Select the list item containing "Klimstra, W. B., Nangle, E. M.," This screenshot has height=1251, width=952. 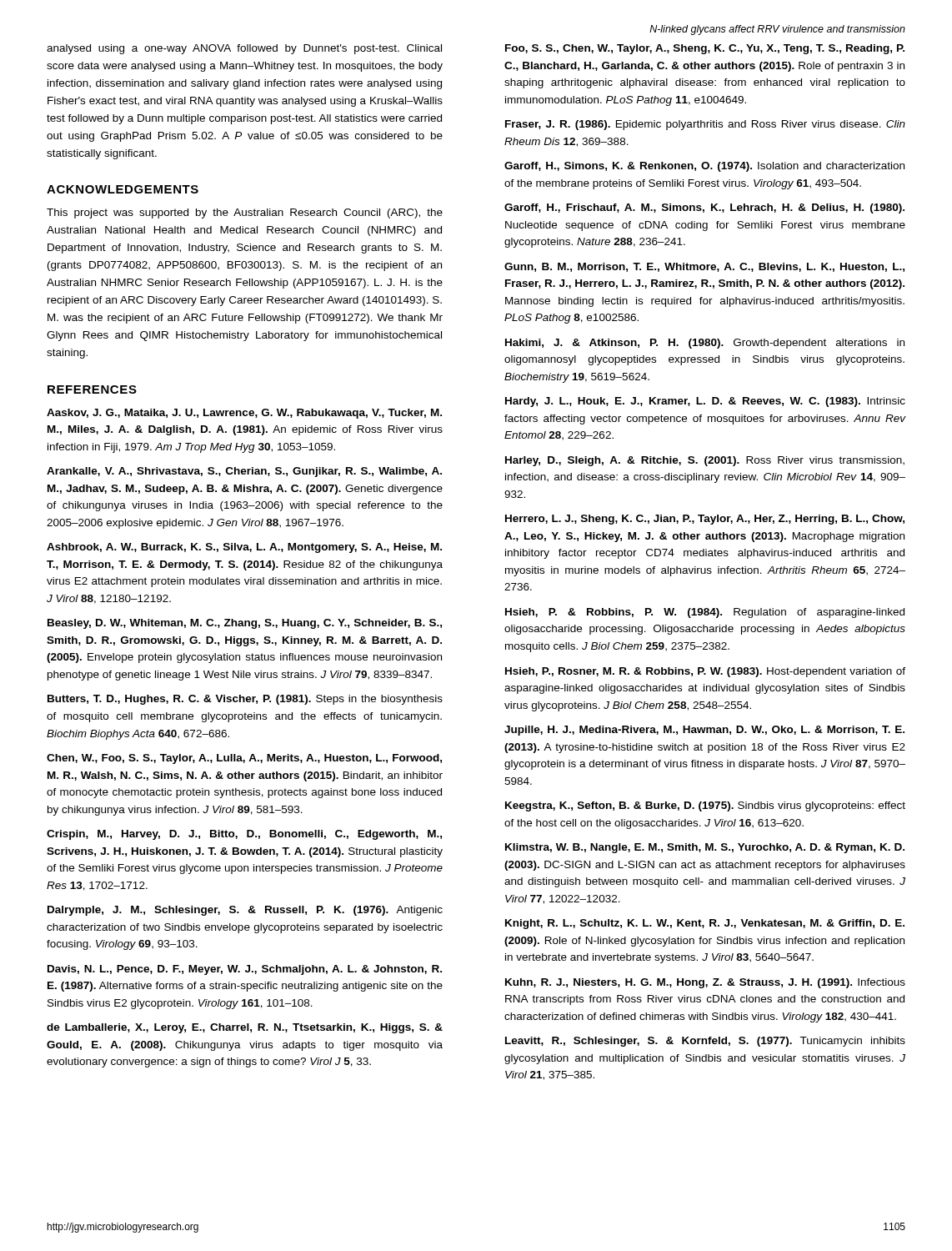[x=705, y=873]
